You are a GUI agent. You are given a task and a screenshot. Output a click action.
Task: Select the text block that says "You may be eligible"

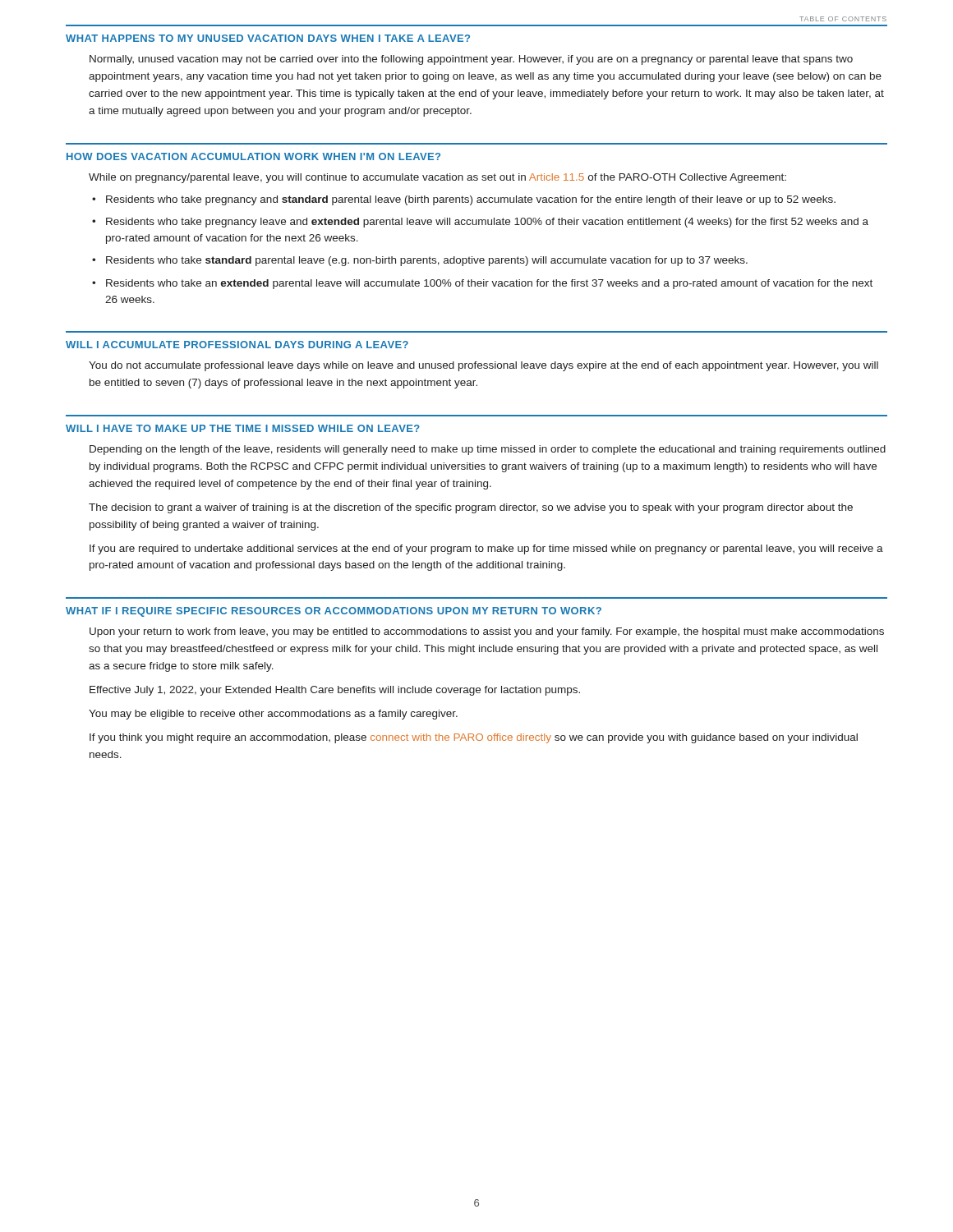tap(273, 713)
